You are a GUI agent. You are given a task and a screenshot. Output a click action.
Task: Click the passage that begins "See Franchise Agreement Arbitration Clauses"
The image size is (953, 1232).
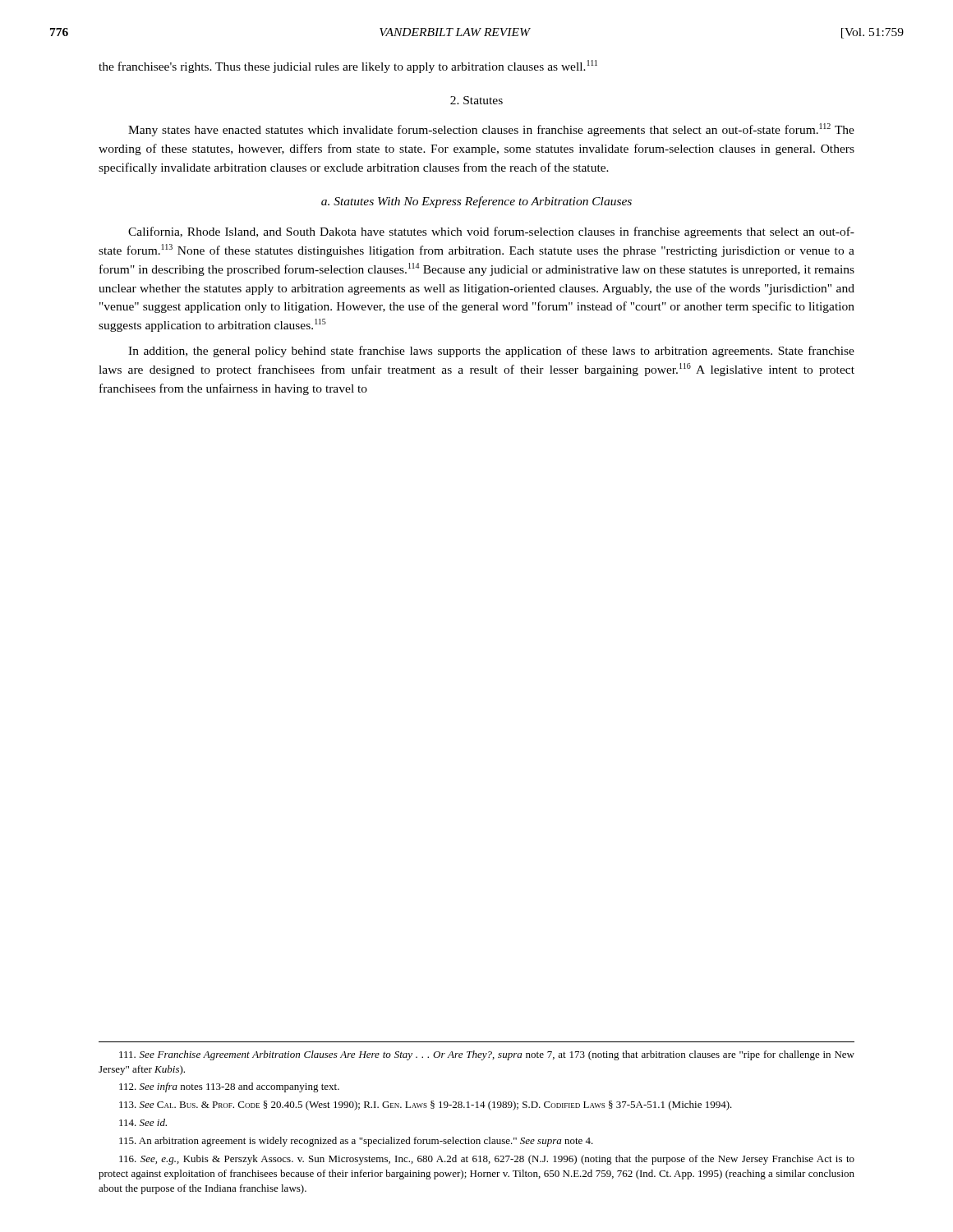pyautogui.click(x=476, y=1062)
